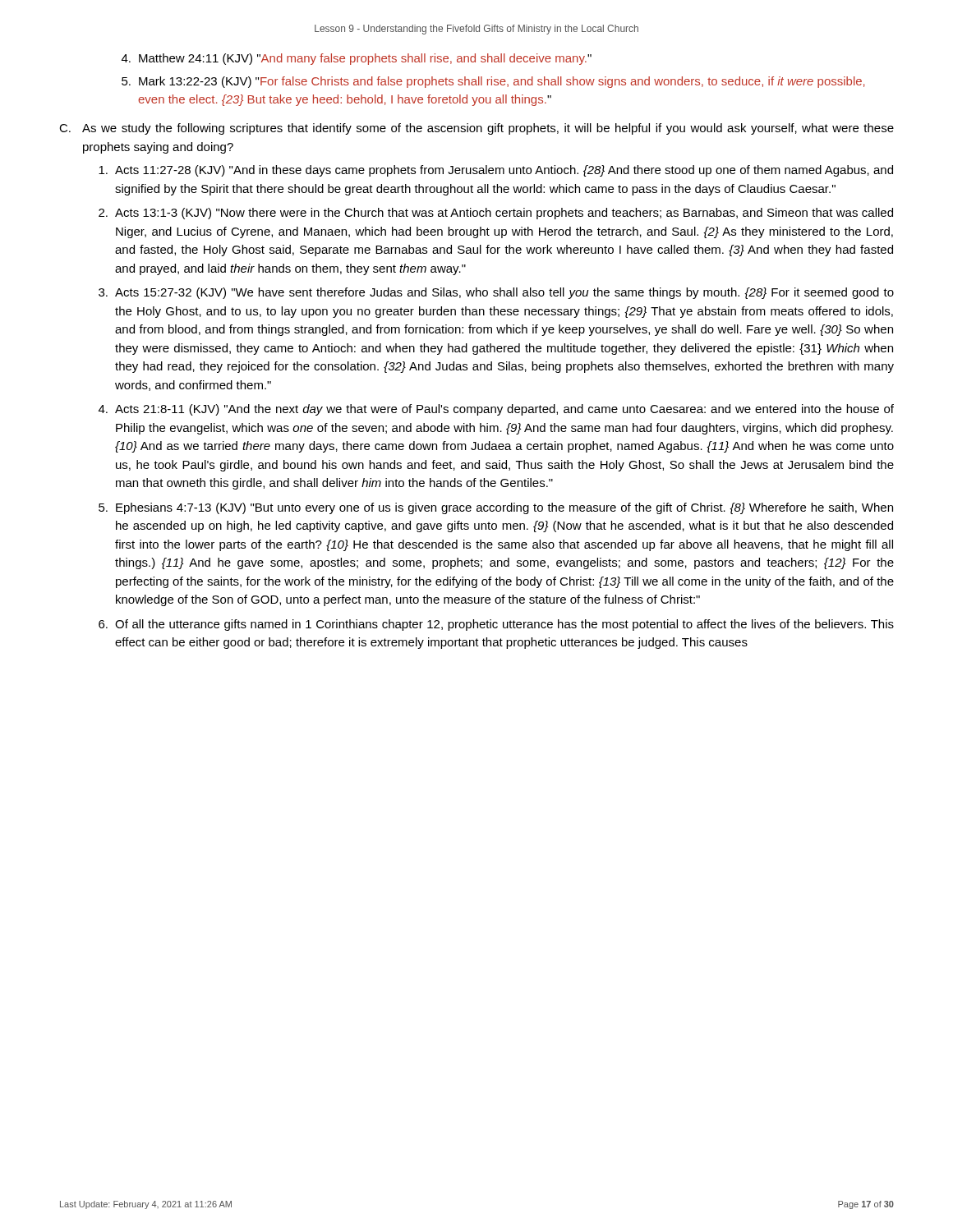Where is the passage that starts "2. Acts 13:1-3 (KJV)"?
Screen dimensions: 1232x953
(x=489, y=241)
